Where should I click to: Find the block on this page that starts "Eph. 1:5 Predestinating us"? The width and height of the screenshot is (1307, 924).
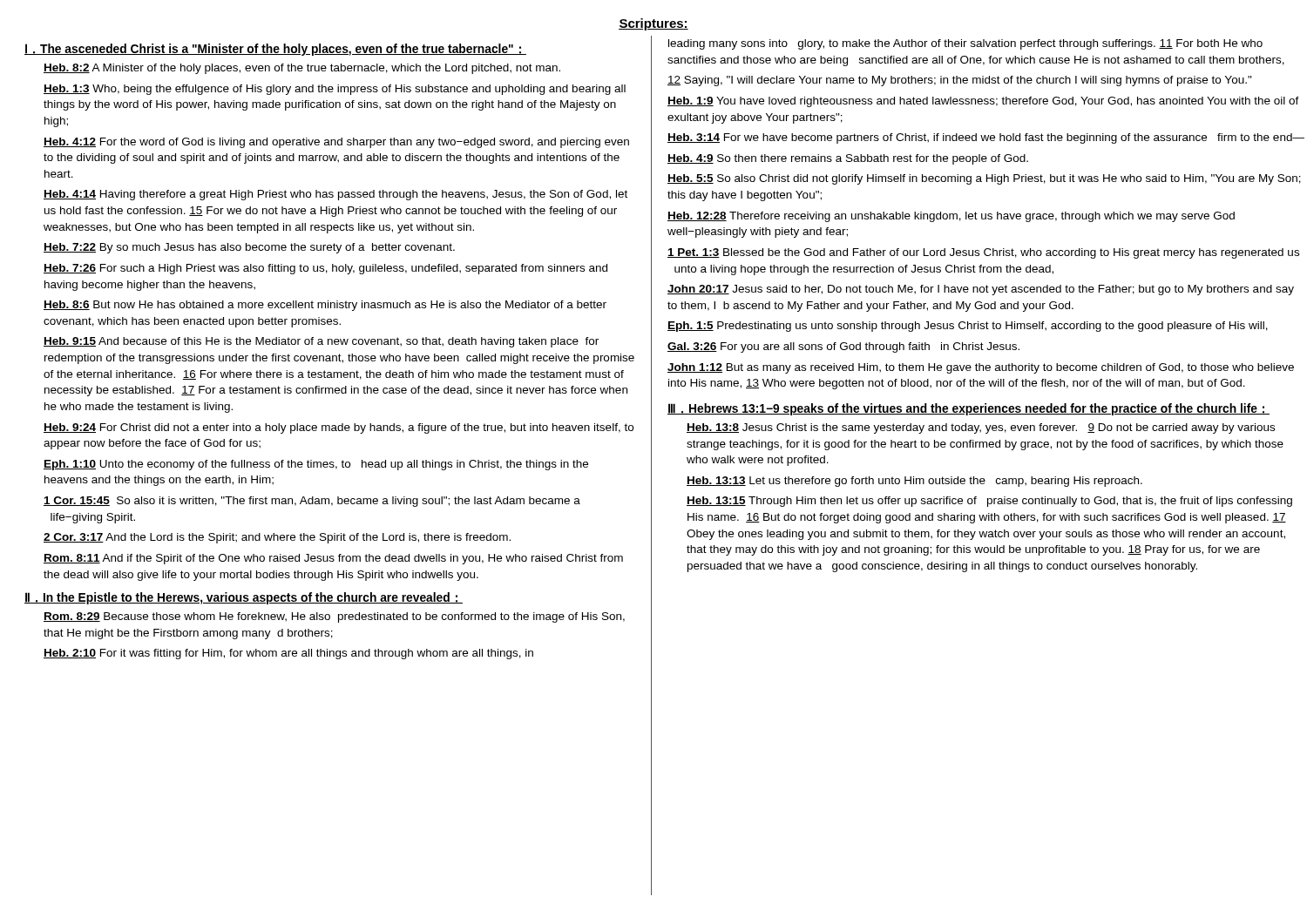[x=968, y=326]
